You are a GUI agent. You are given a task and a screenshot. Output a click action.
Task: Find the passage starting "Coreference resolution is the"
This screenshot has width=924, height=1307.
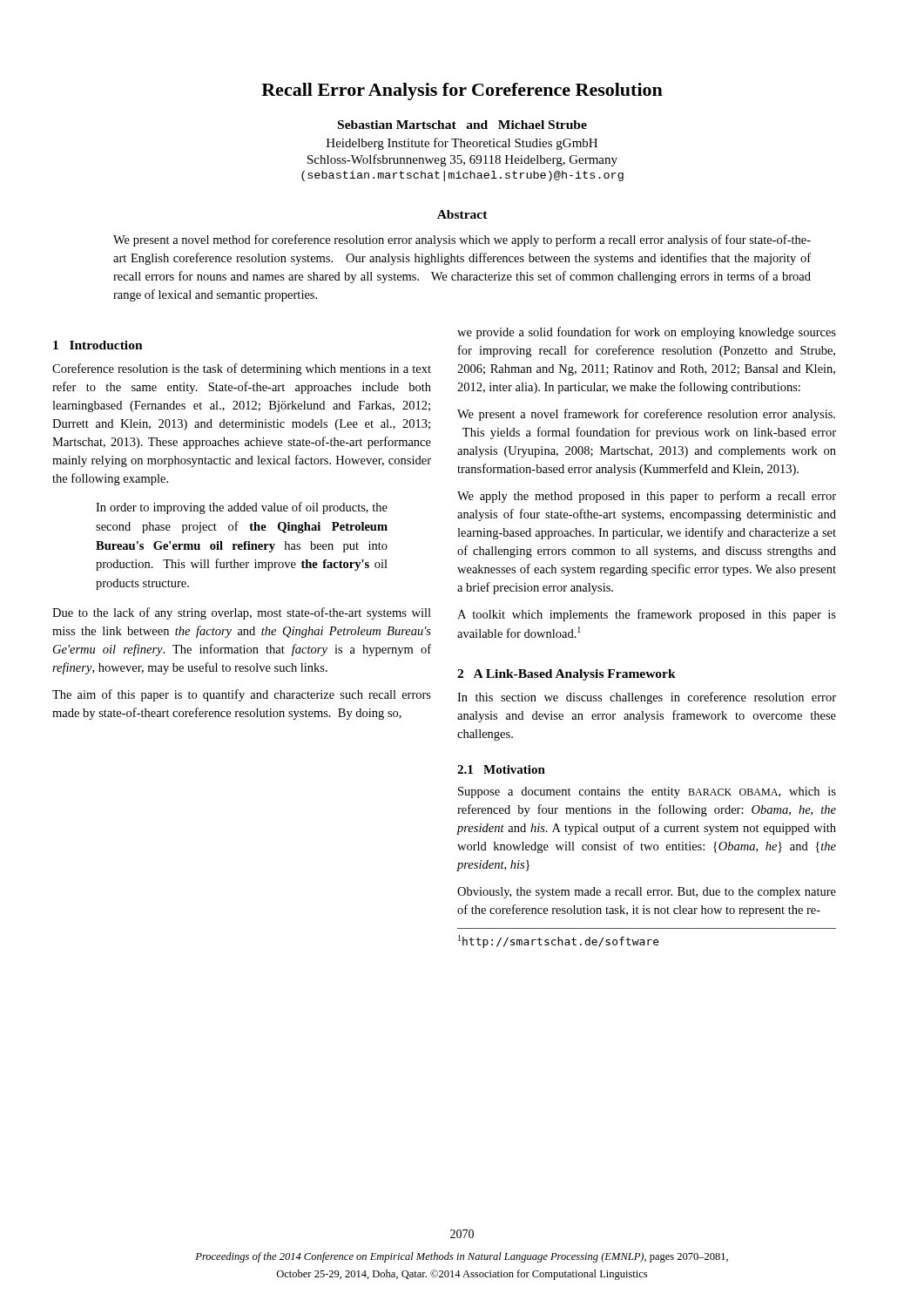tap(242, 424)
